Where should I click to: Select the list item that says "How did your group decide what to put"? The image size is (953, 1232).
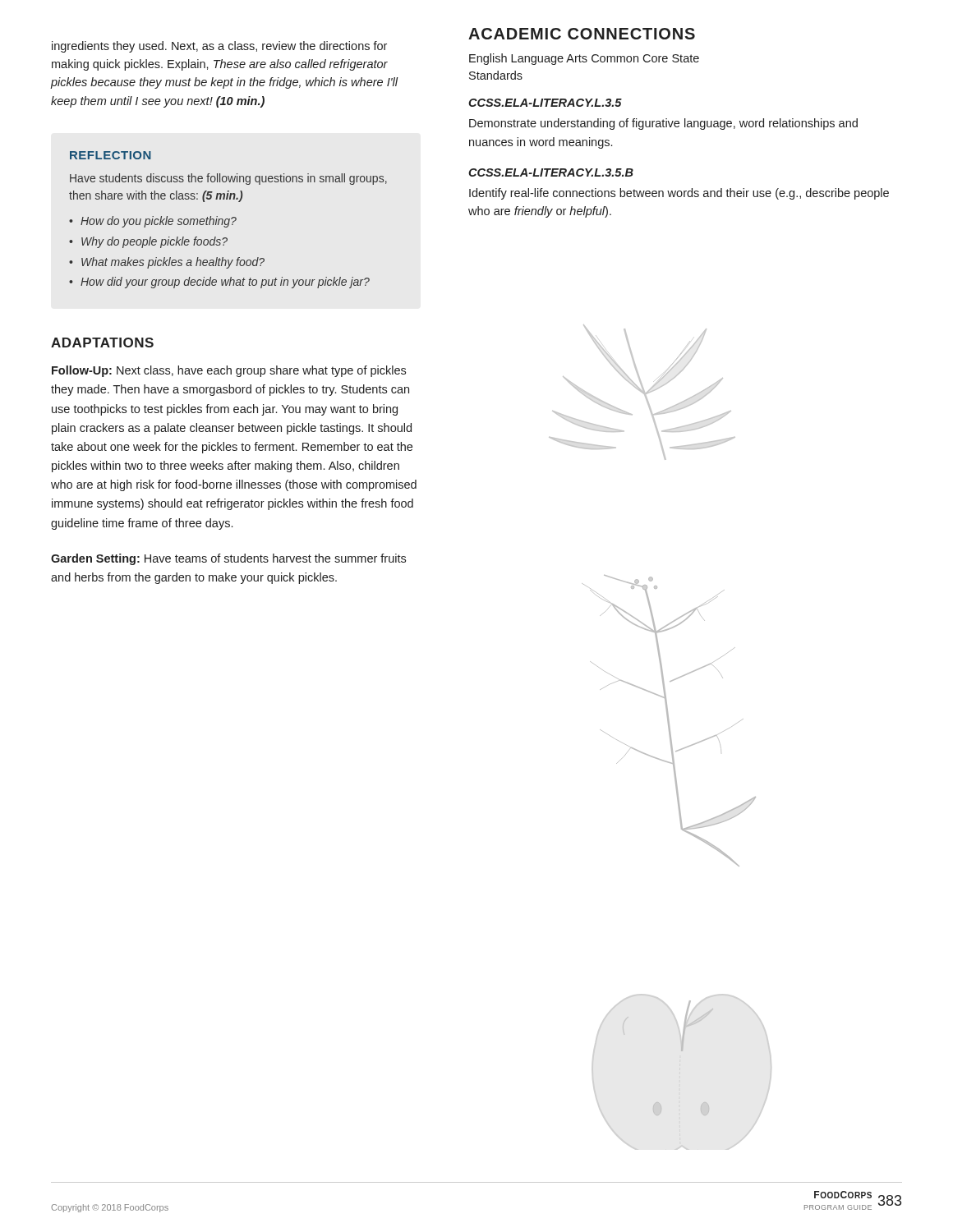225,282
